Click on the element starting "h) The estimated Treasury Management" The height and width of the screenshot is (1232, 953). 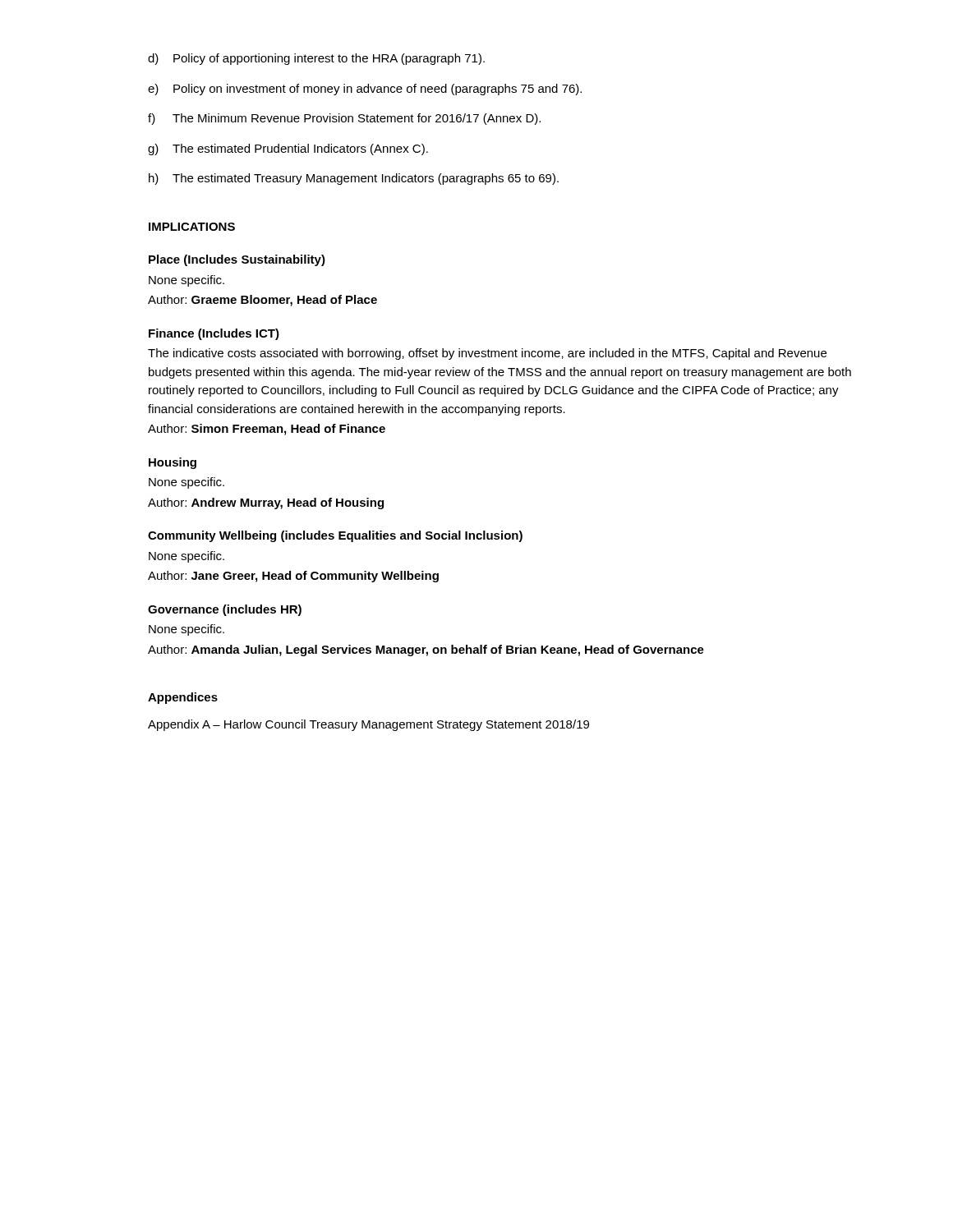coord(501,178)
